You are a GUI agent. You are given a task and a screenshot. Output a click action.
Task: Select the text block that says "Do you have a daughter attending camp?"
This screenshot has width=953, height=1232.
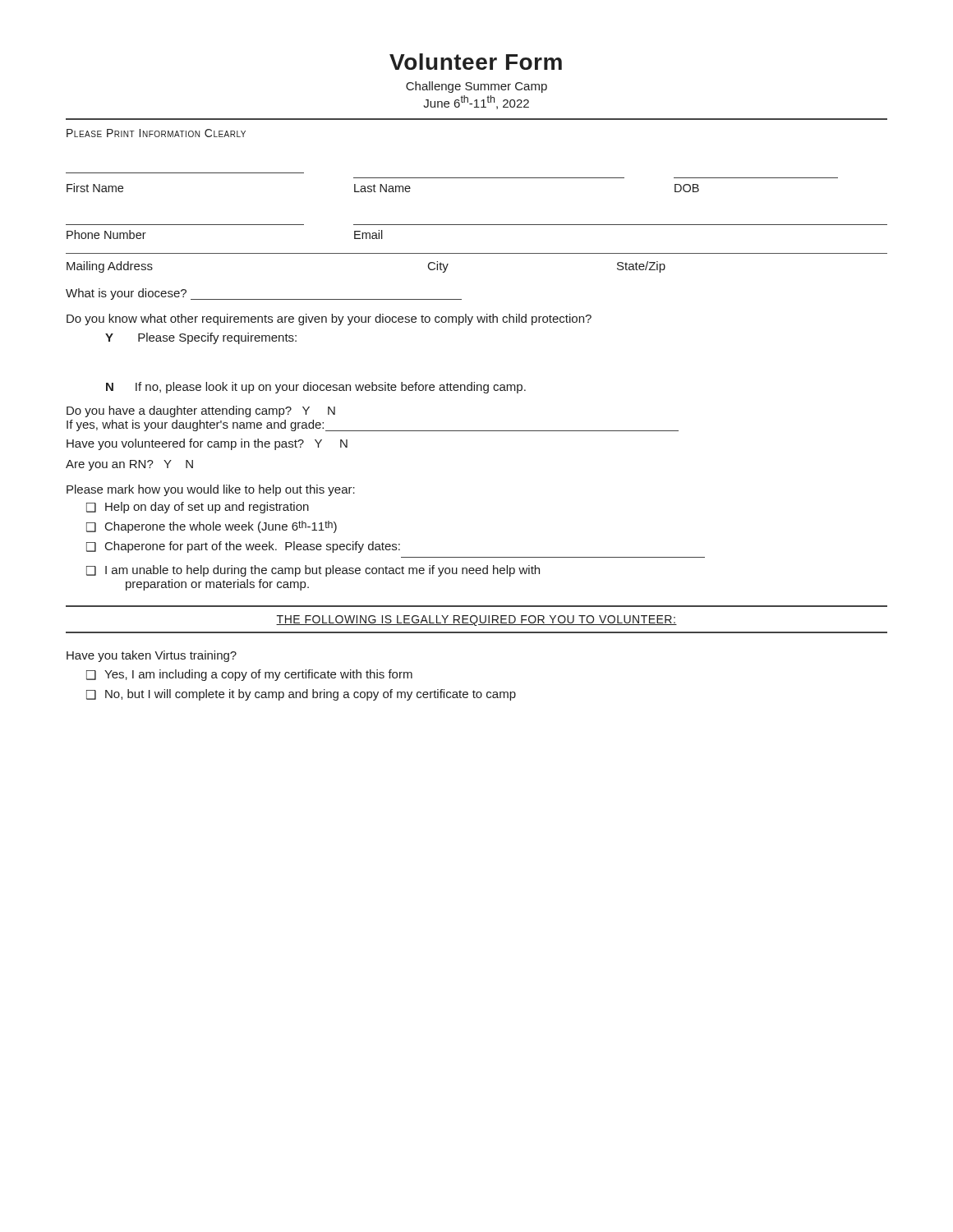tap(201, 411)
